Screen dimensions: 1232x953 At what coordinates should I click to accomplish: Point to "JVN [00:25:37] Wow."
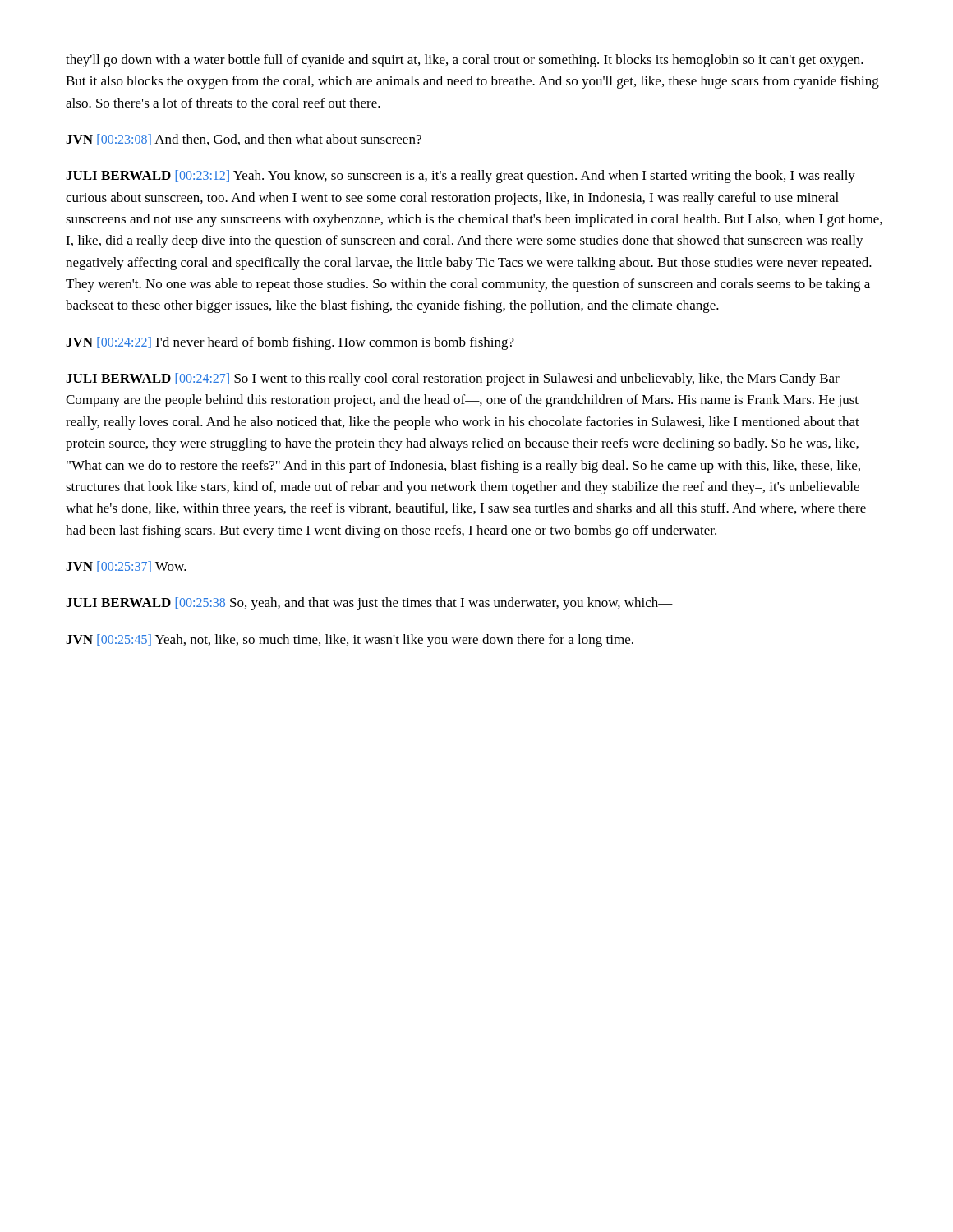126,566
